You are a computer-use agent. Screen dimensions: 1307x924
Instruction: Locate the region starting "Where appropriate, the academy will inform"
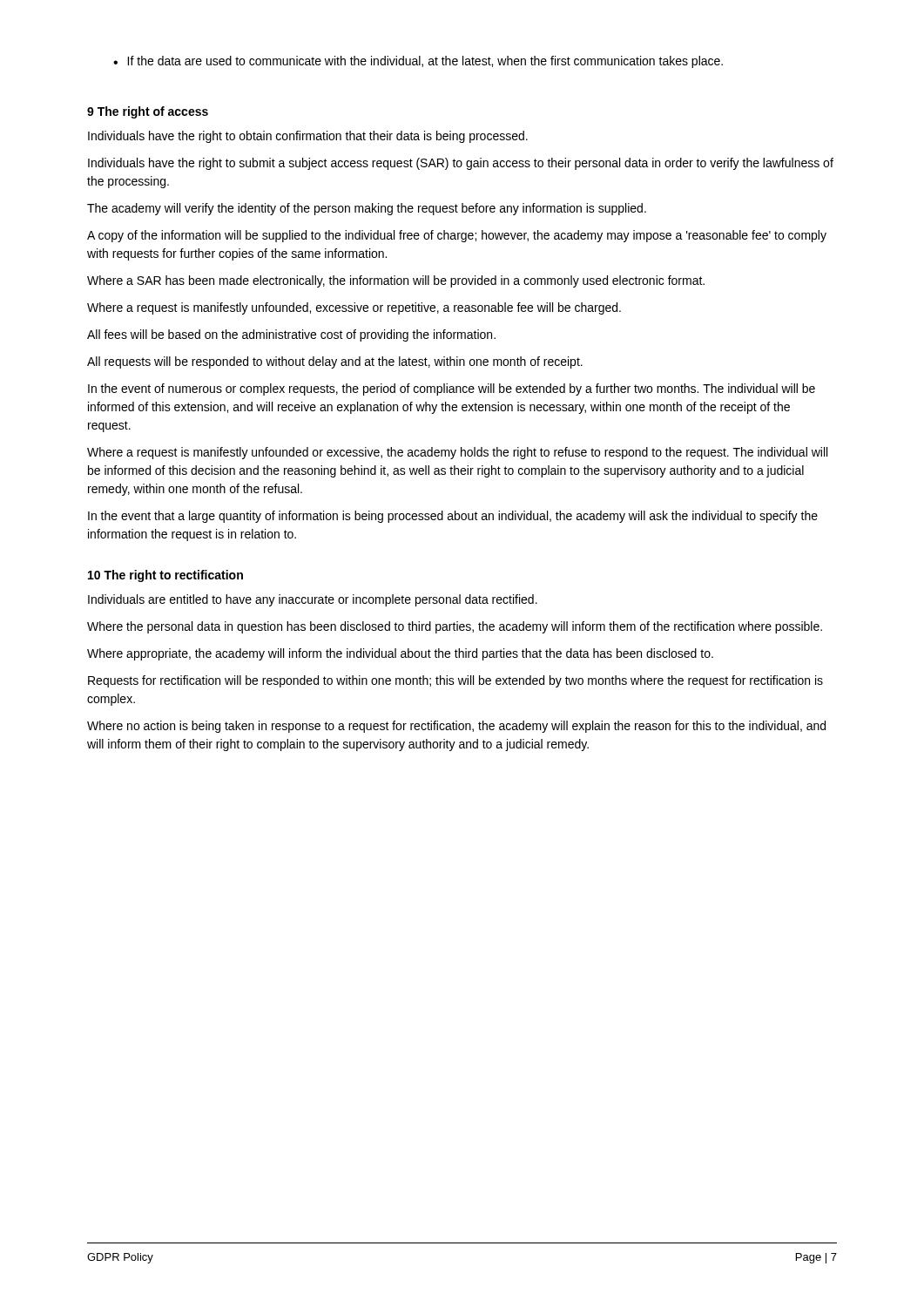coord(401,654)
